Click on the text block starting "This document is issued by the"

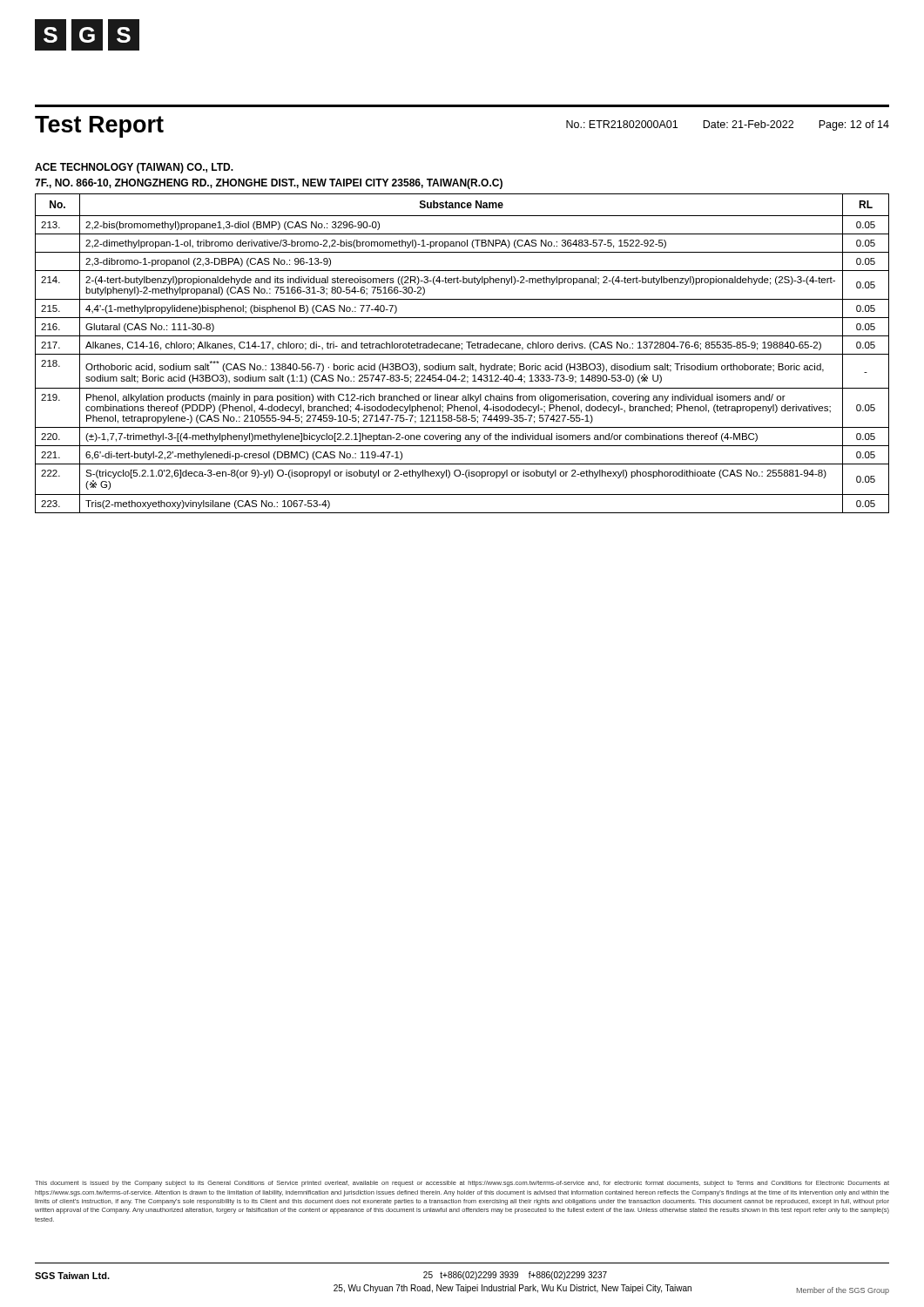pos(462,1201)
